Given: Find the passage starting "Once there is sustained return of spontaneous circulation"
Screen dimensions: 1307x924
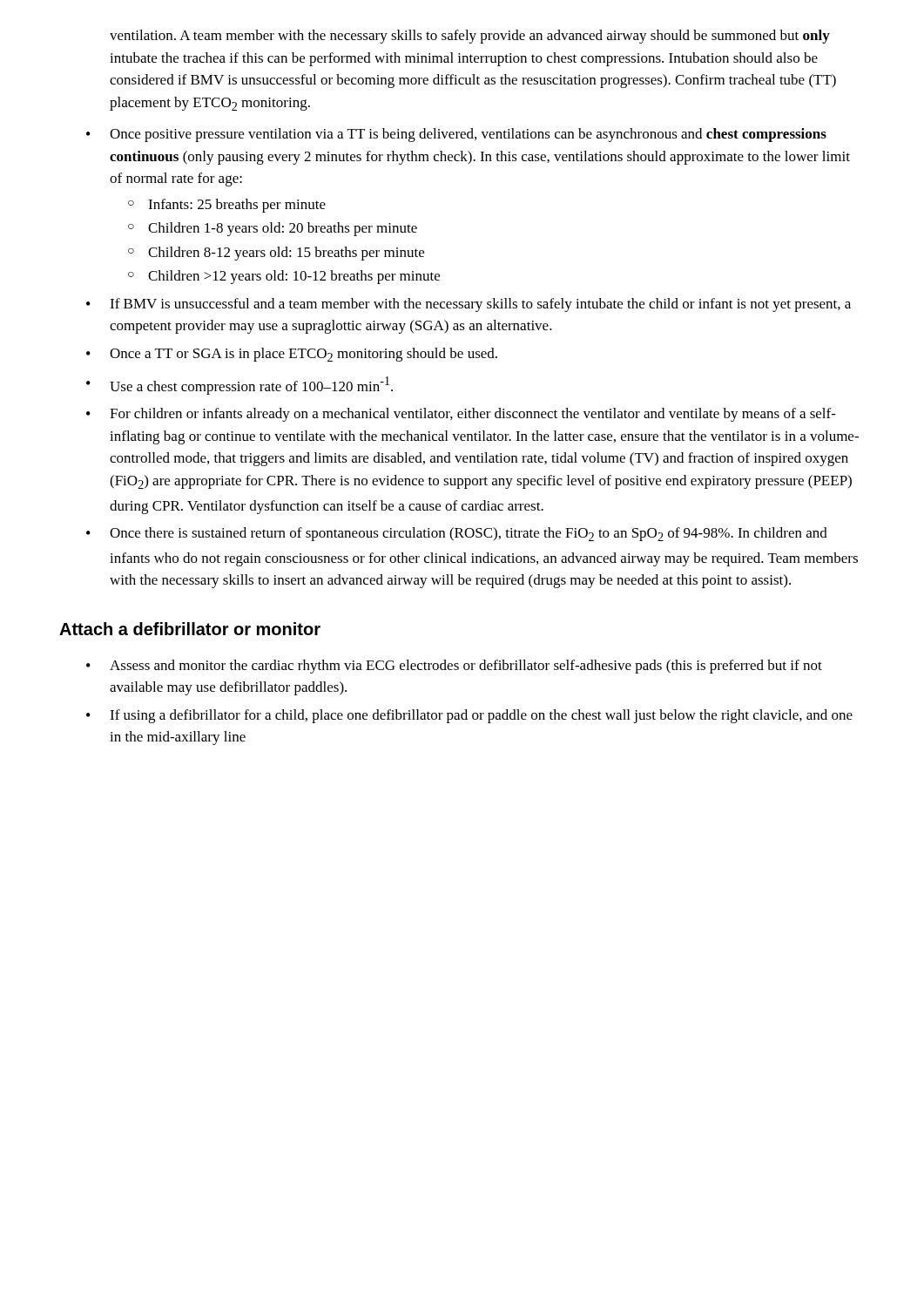Looking at the screenshot, I should point(484,556).
